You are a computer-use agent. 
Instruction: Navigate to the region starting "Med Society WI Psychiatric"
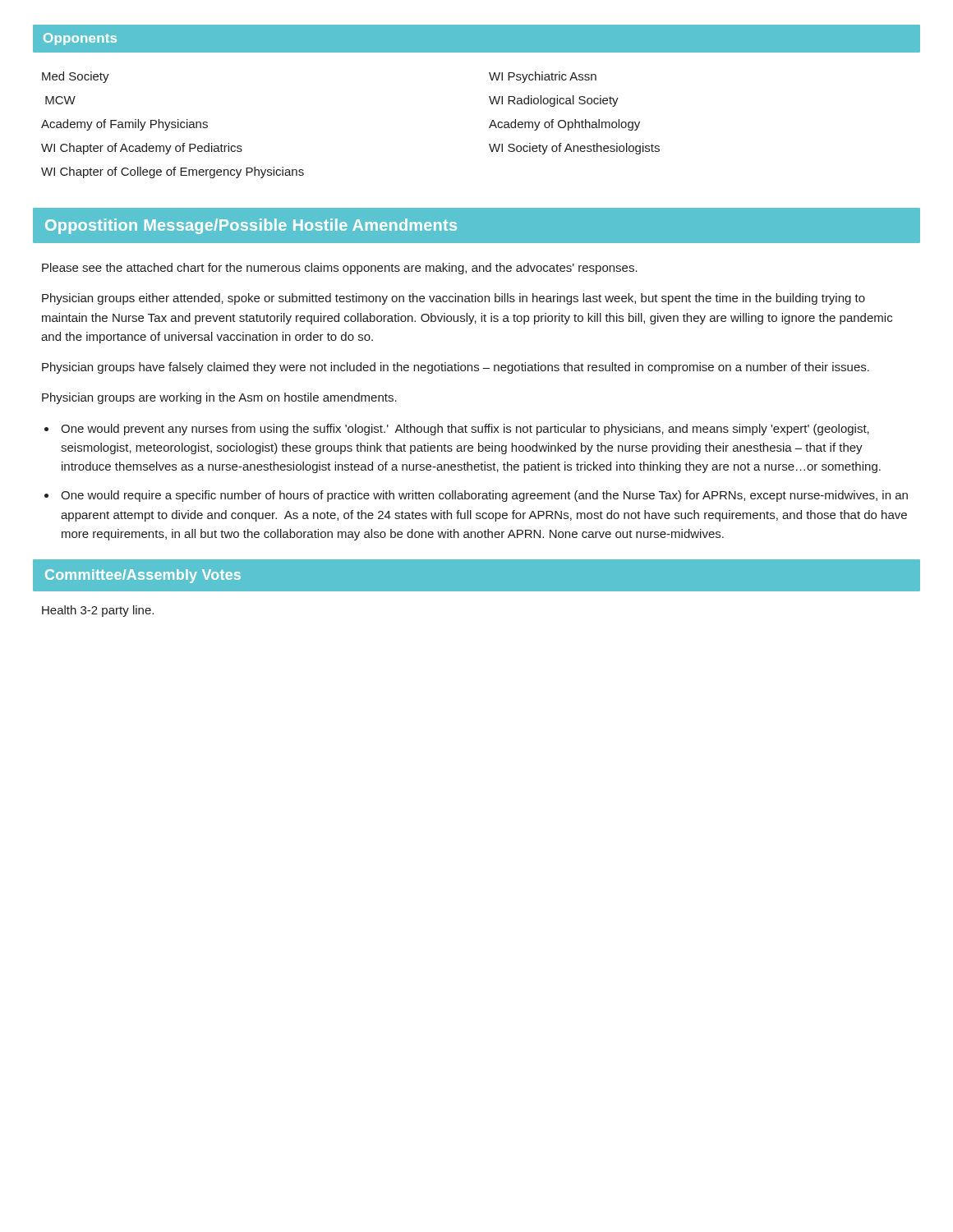click(73, 77)
